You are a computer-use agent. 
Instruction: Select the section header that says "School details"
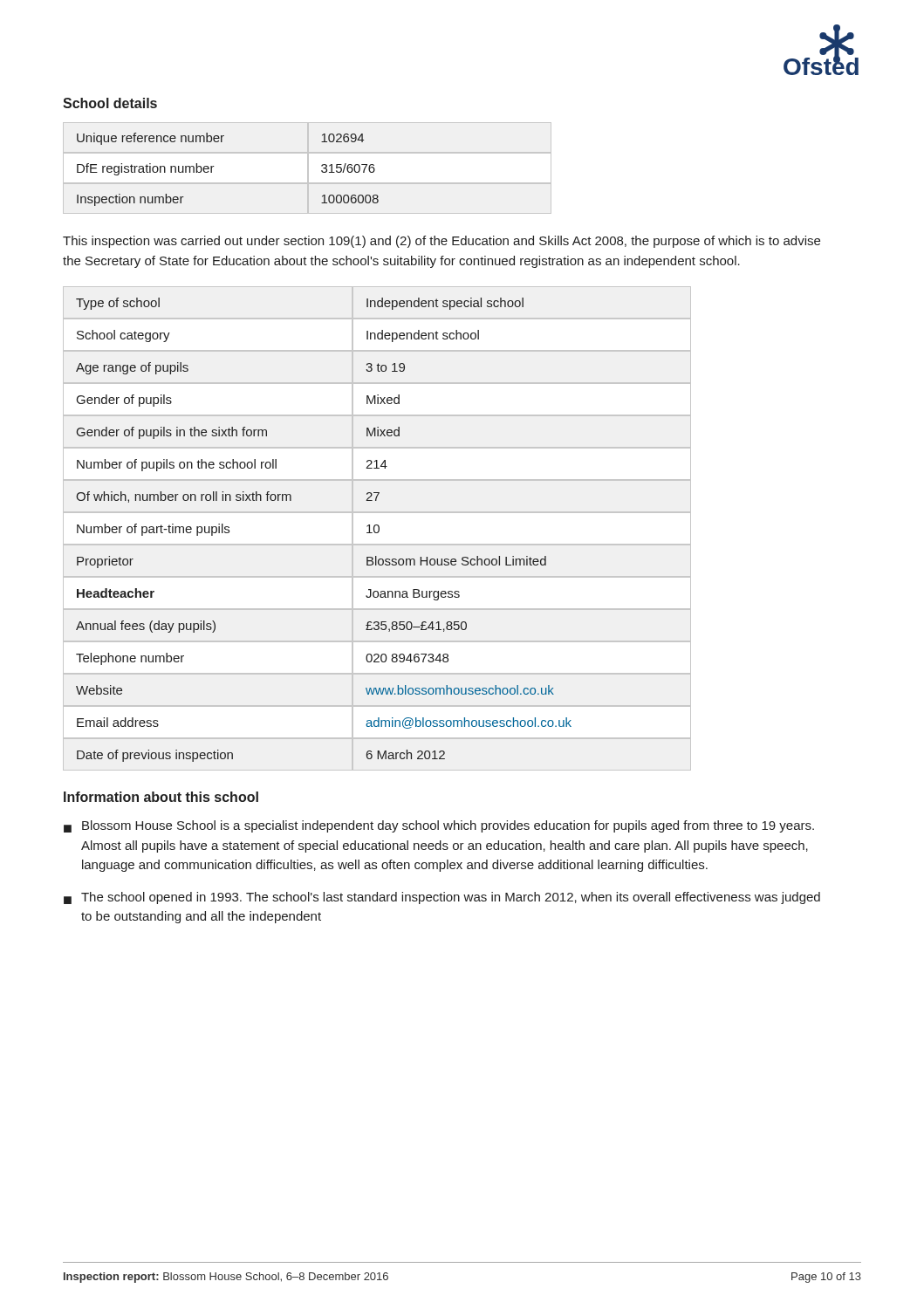click(110, 103)
